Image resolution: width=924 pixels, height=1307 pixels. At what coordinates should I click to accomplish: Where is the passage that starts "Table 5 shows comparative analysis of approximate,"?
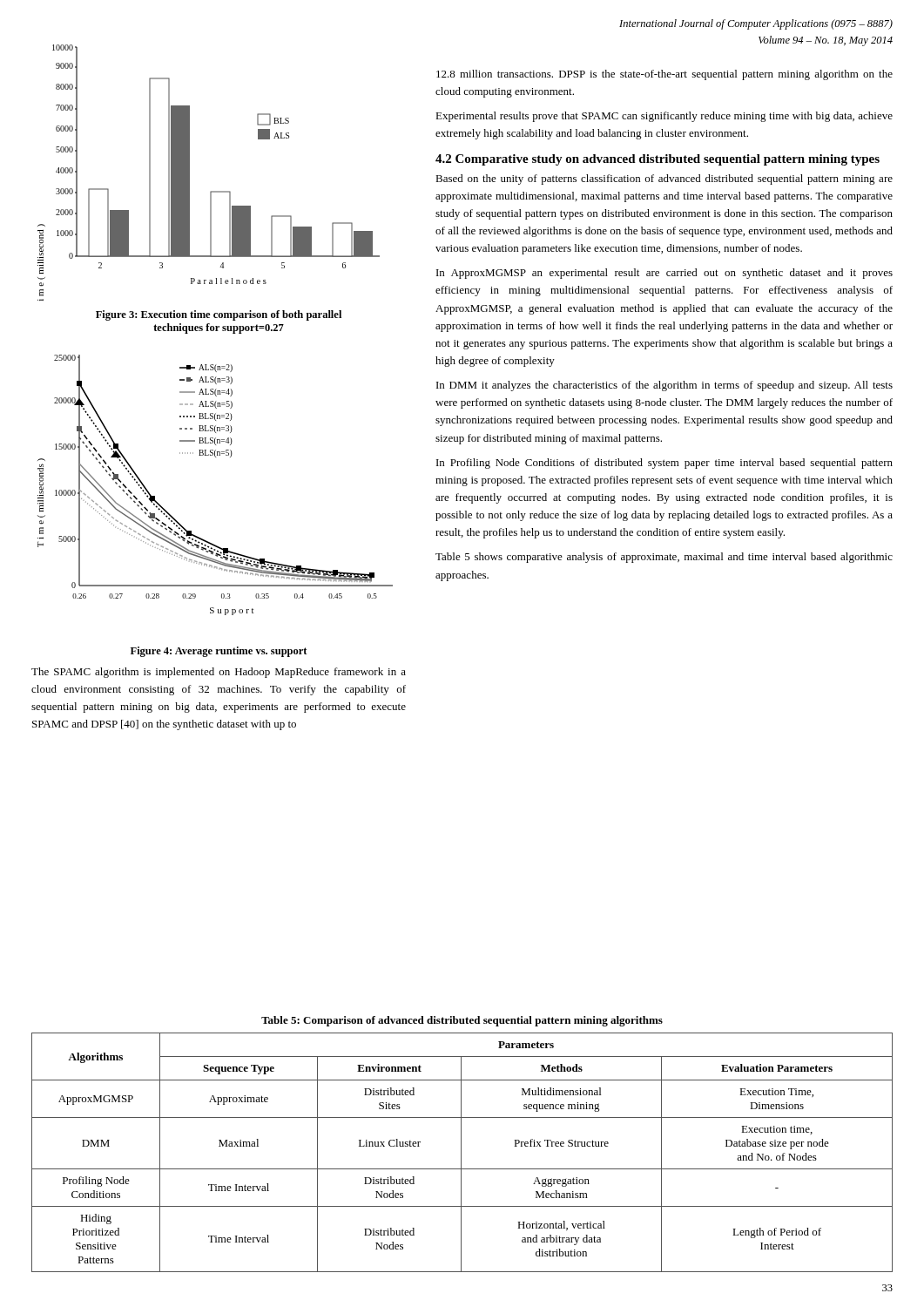click(x=664, y=565)
